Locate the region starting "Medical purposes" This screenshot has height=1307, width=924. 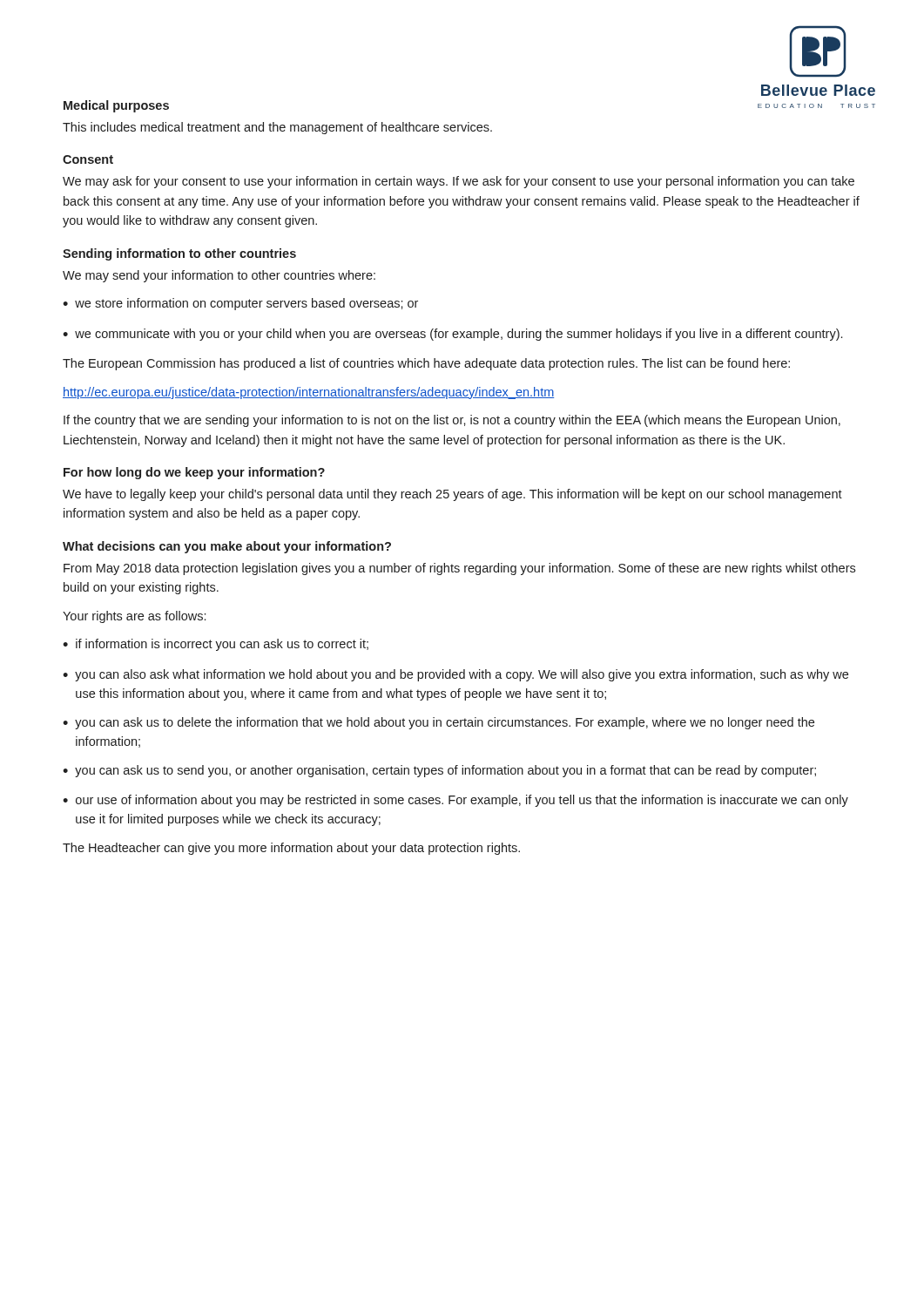(x=116, y=105)
